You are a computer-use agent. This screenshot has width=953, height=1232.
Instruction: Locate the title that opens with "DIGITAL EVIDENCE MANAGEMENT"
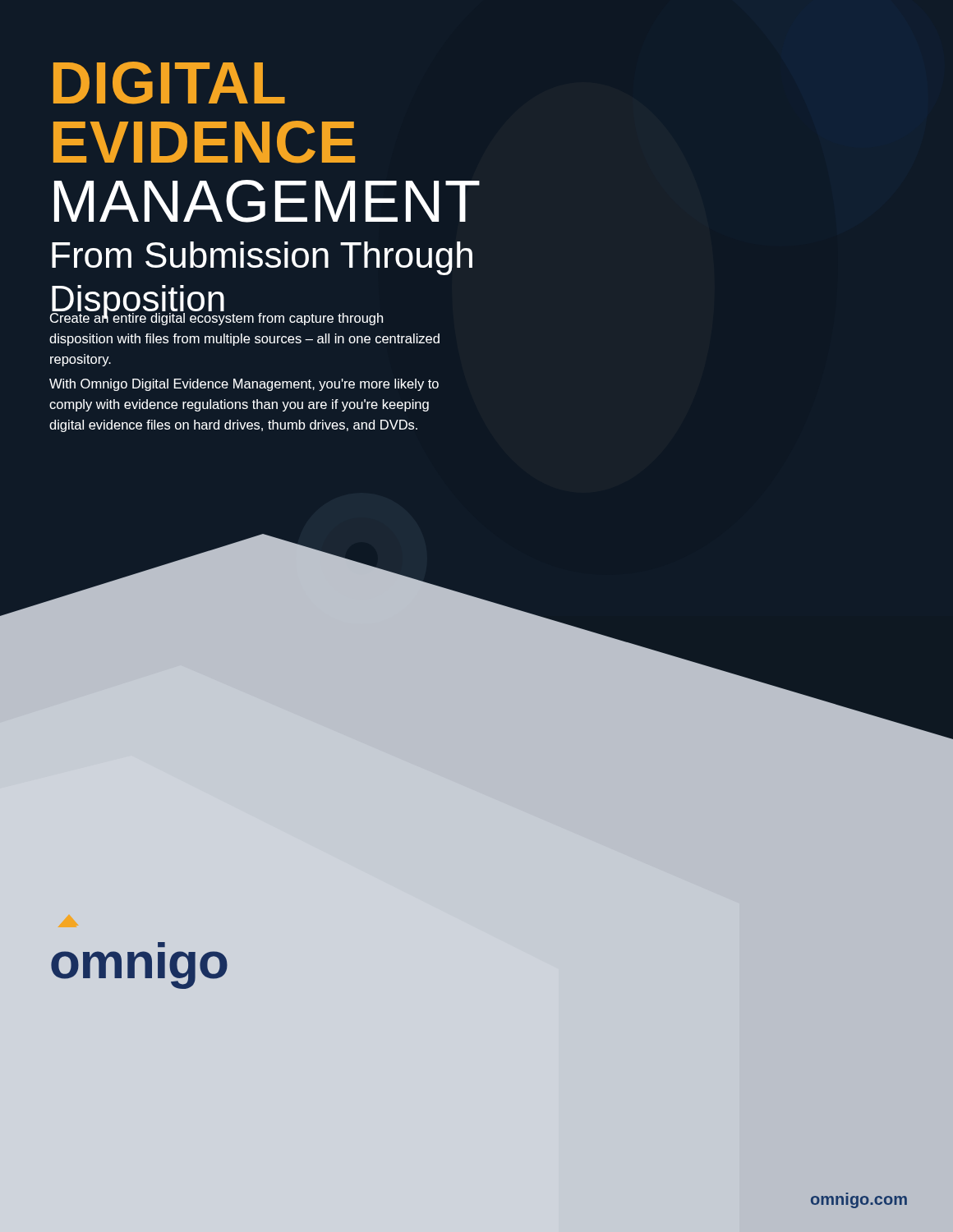click(x=296, y=187)
